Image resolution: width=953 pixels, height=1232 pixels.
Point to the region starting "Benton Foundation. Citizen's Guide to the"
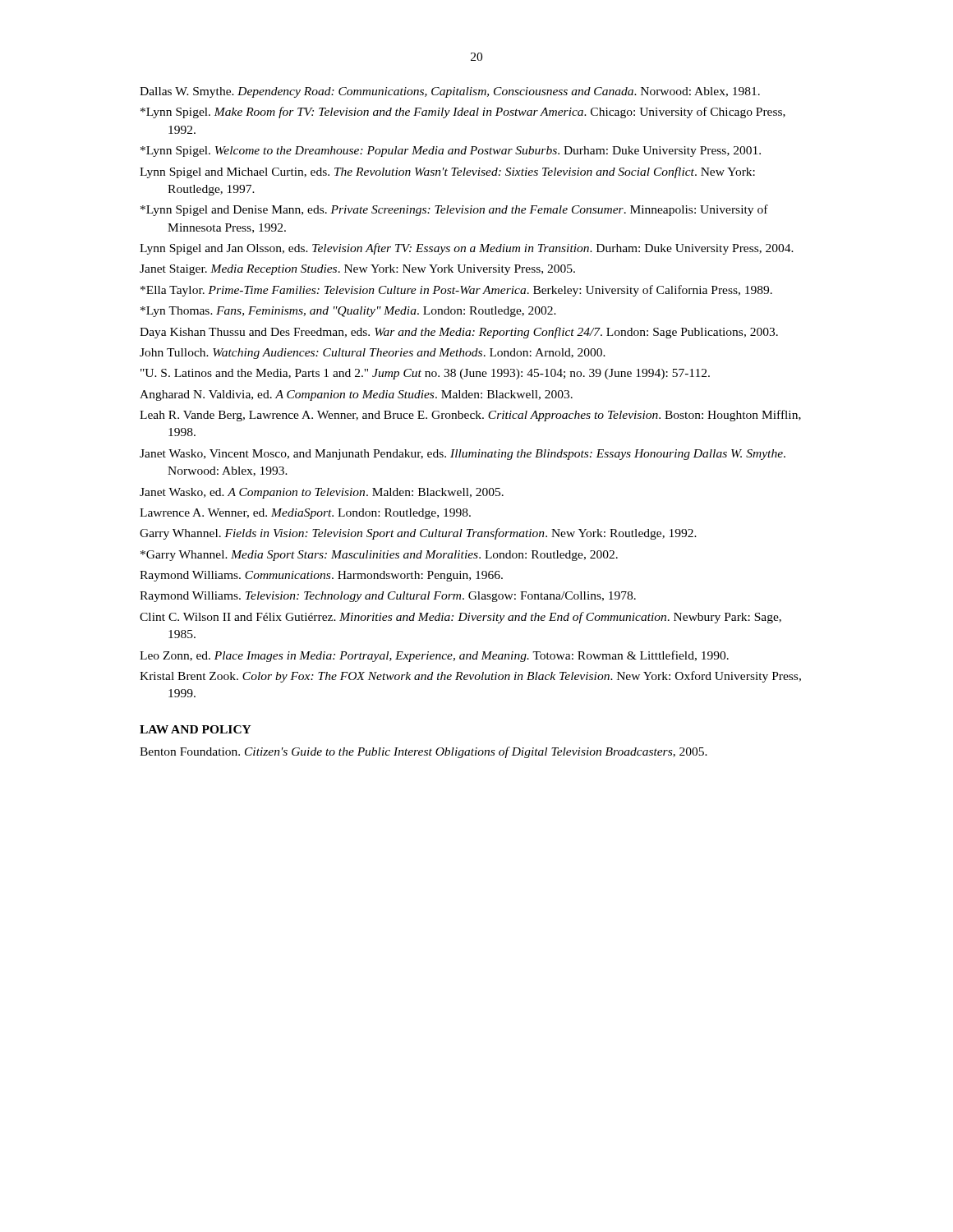[424, 751]
